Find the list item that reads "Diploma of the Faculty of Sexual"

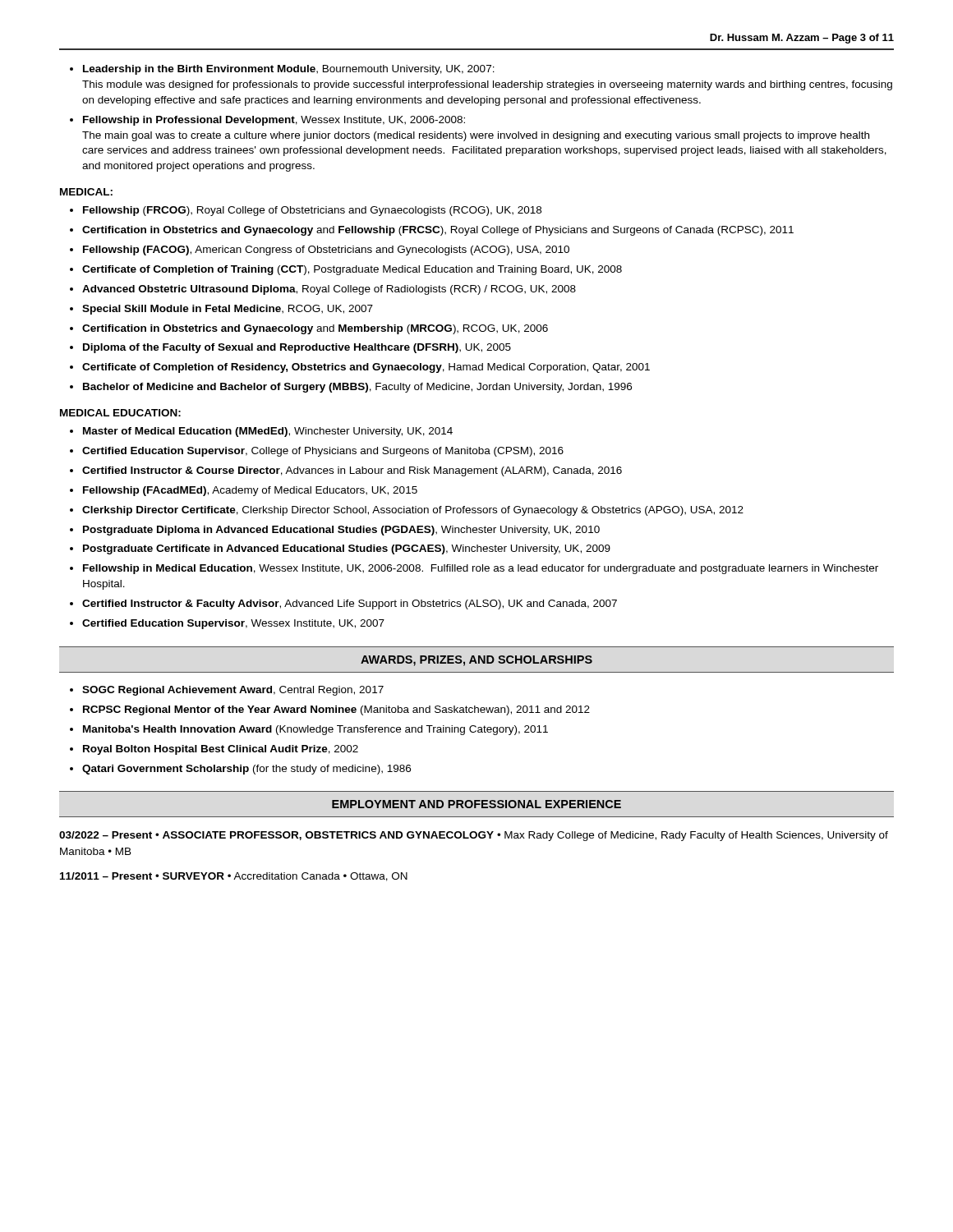pos(488,348)
